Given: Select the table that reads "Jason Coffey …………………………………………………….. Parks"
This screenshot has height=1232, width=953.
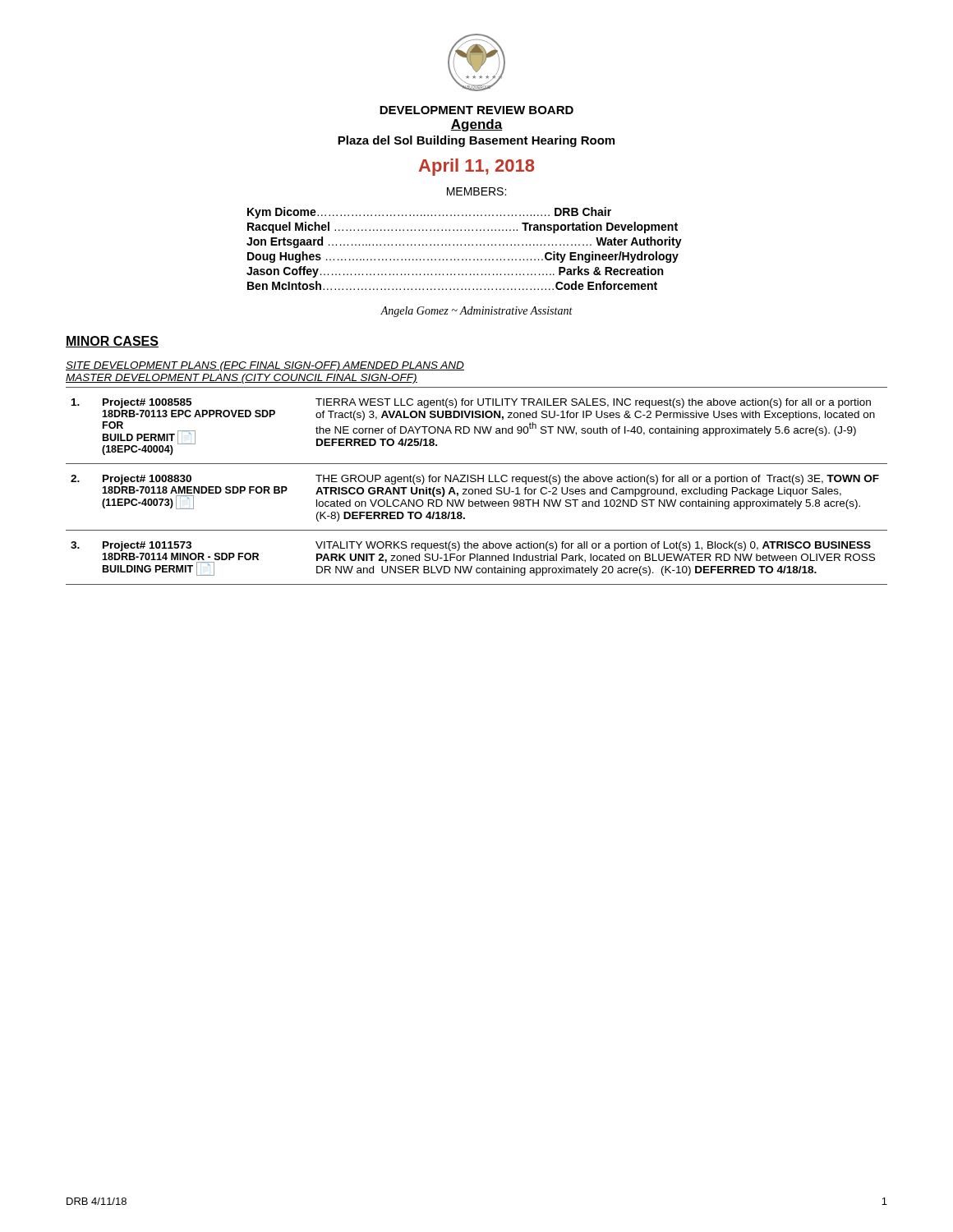Looking at the screenshot, I should [476, 249].
